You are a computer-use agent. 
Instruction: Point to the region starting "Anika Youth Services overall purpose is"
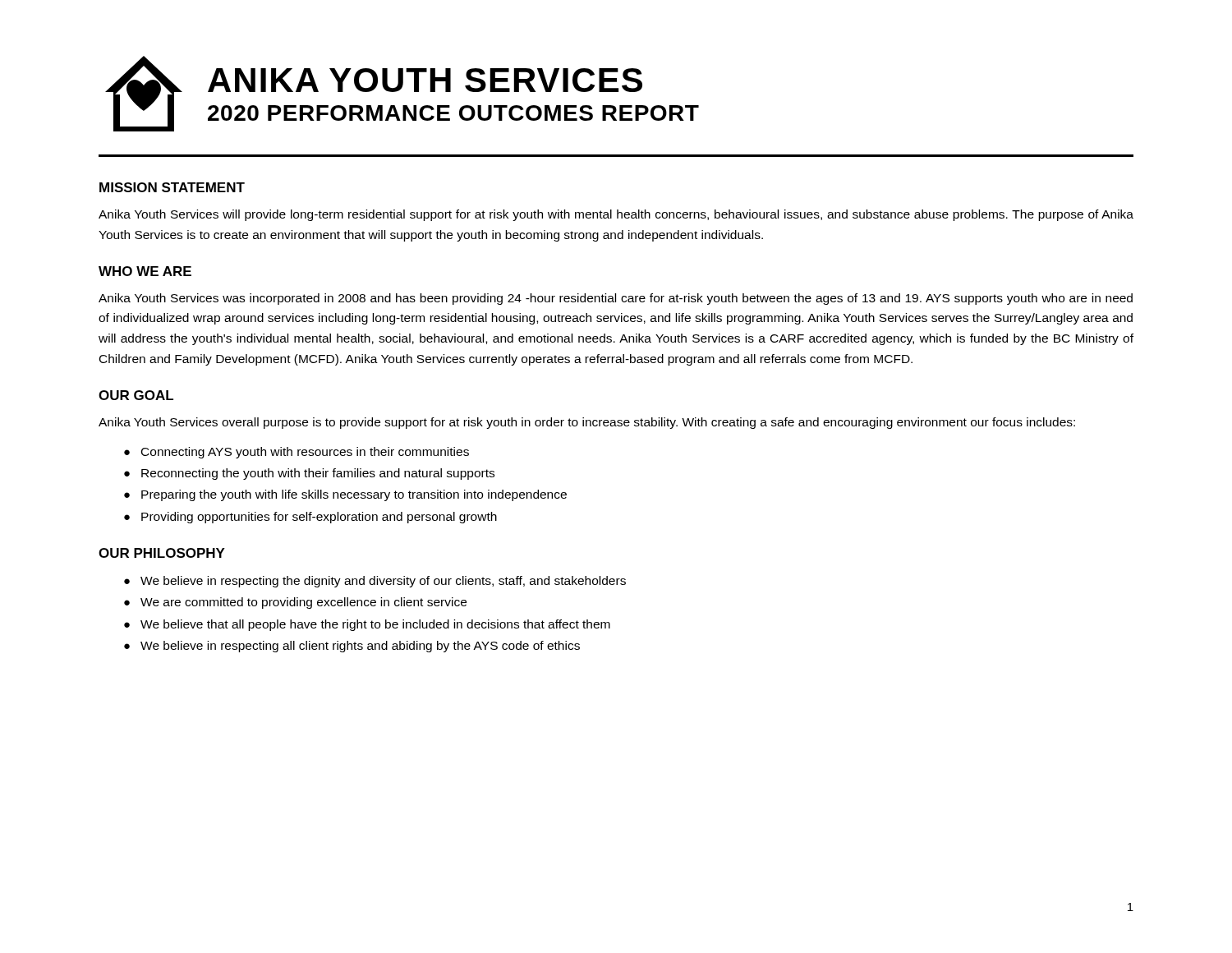[x=587, y=422]
